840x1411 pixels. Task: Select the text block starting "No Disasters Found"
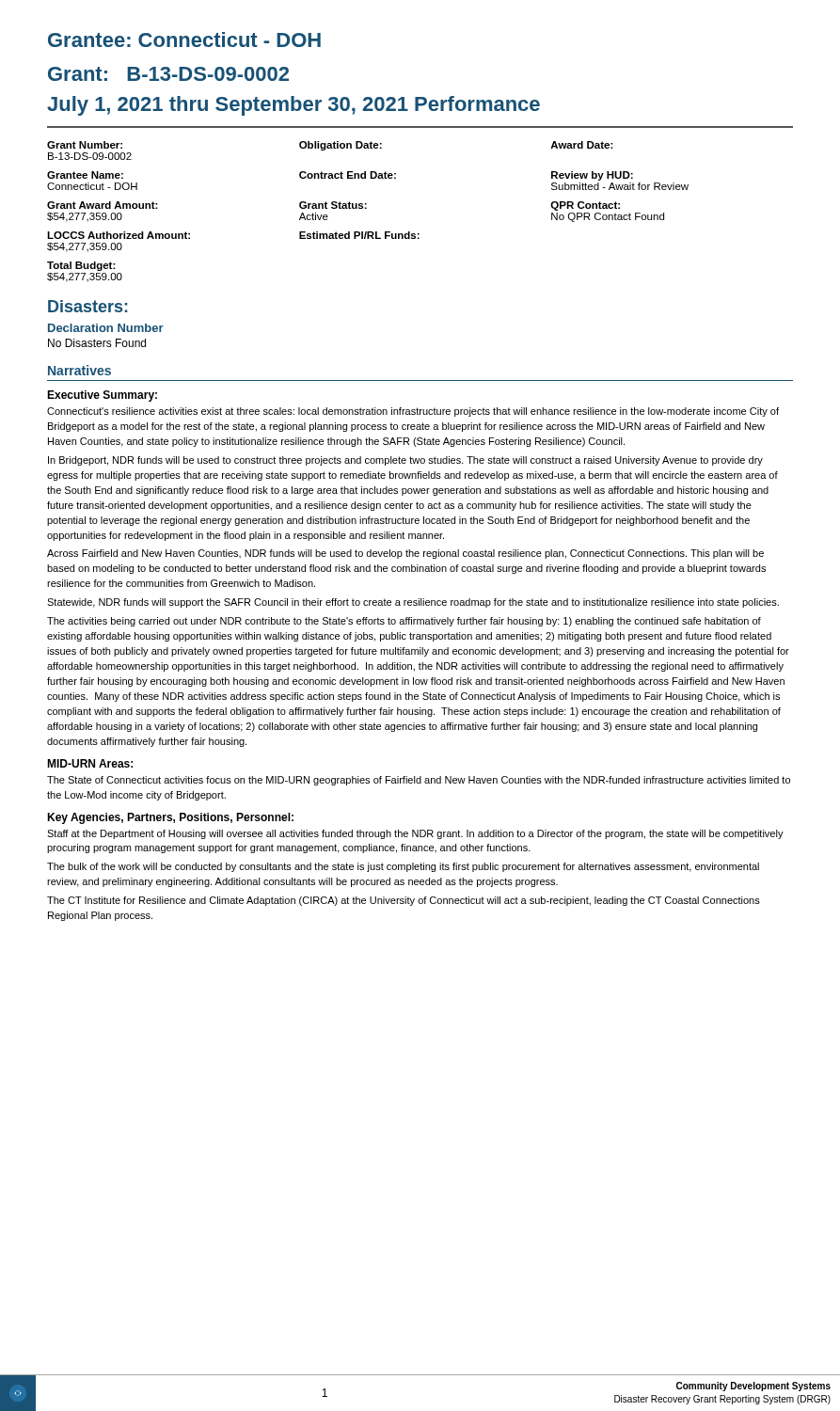(97, 343)
